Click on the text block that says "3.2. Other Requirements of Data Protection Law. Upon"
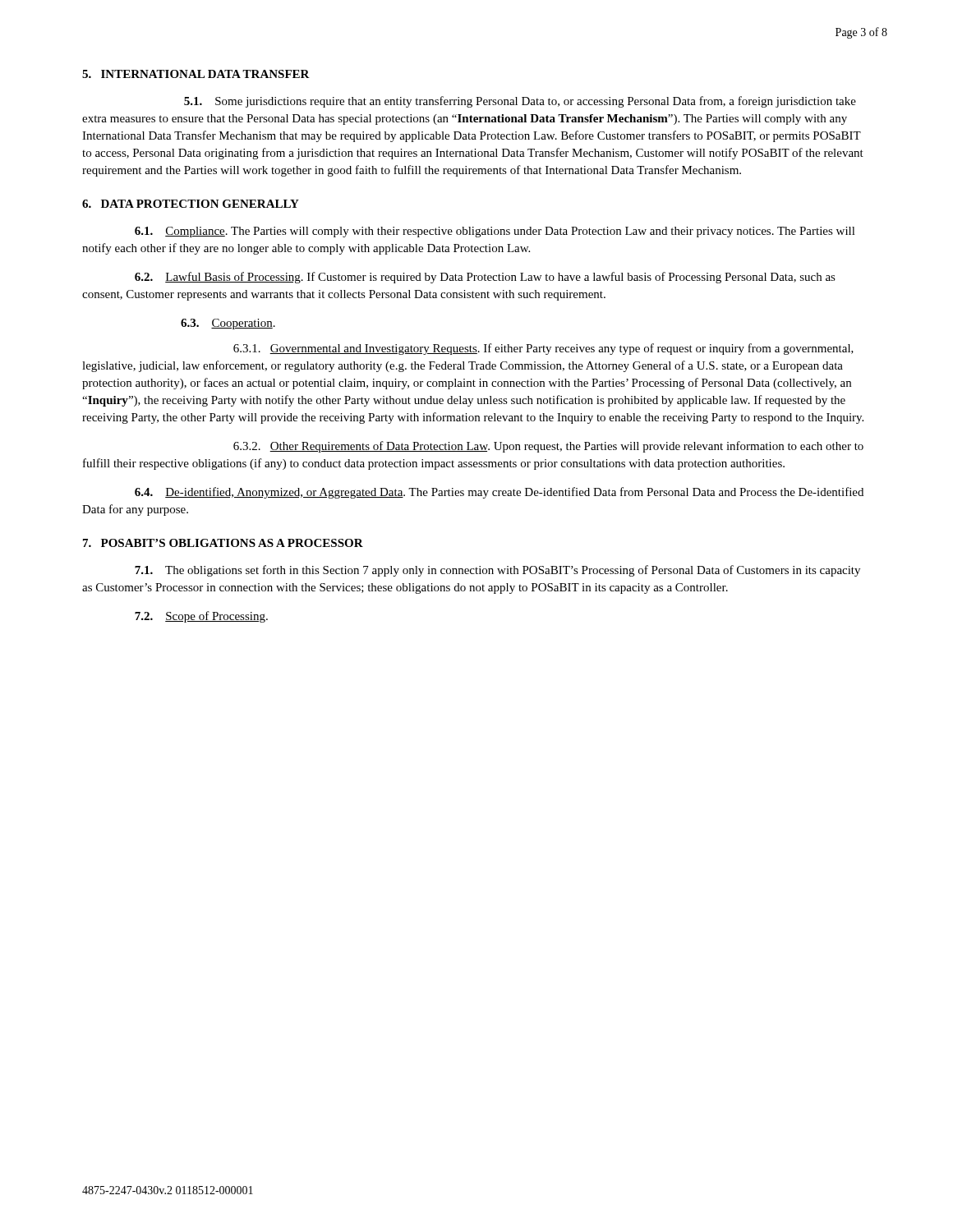 [473, 455]
